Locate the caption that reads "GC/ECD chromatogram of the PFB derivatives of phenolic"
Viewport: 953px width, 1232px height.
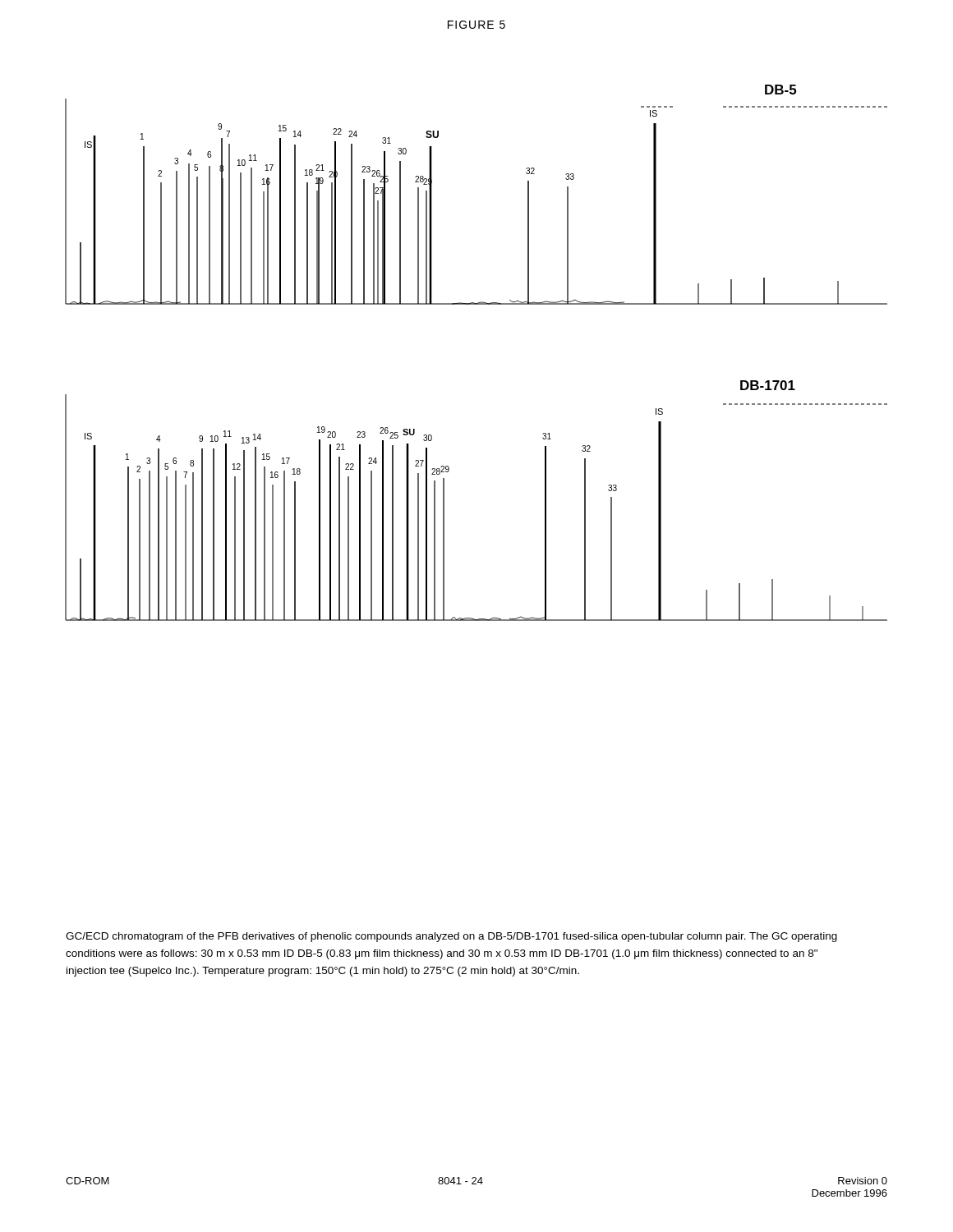click(452, 953)
